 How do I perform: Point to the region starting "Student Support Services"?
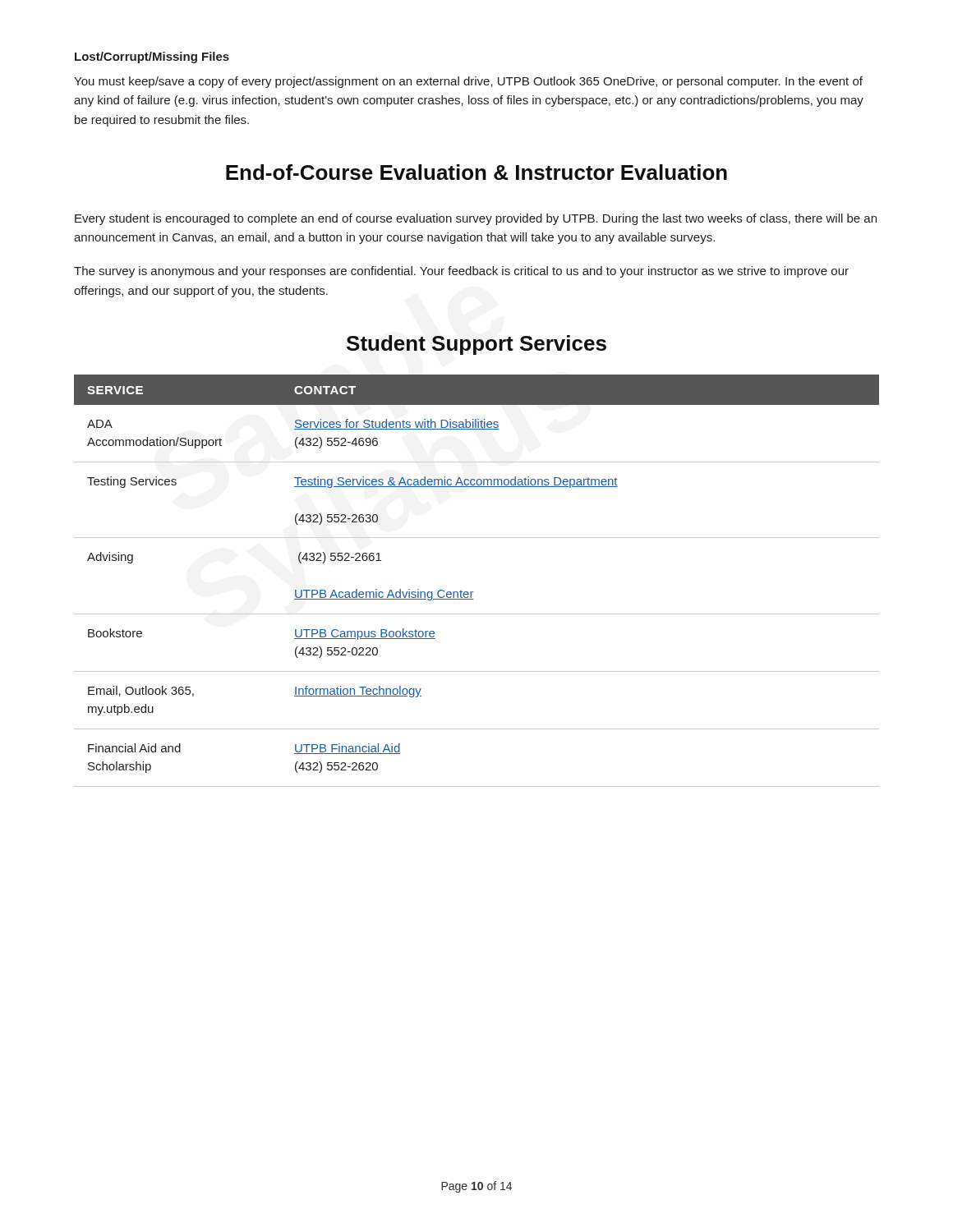point(476,344)
